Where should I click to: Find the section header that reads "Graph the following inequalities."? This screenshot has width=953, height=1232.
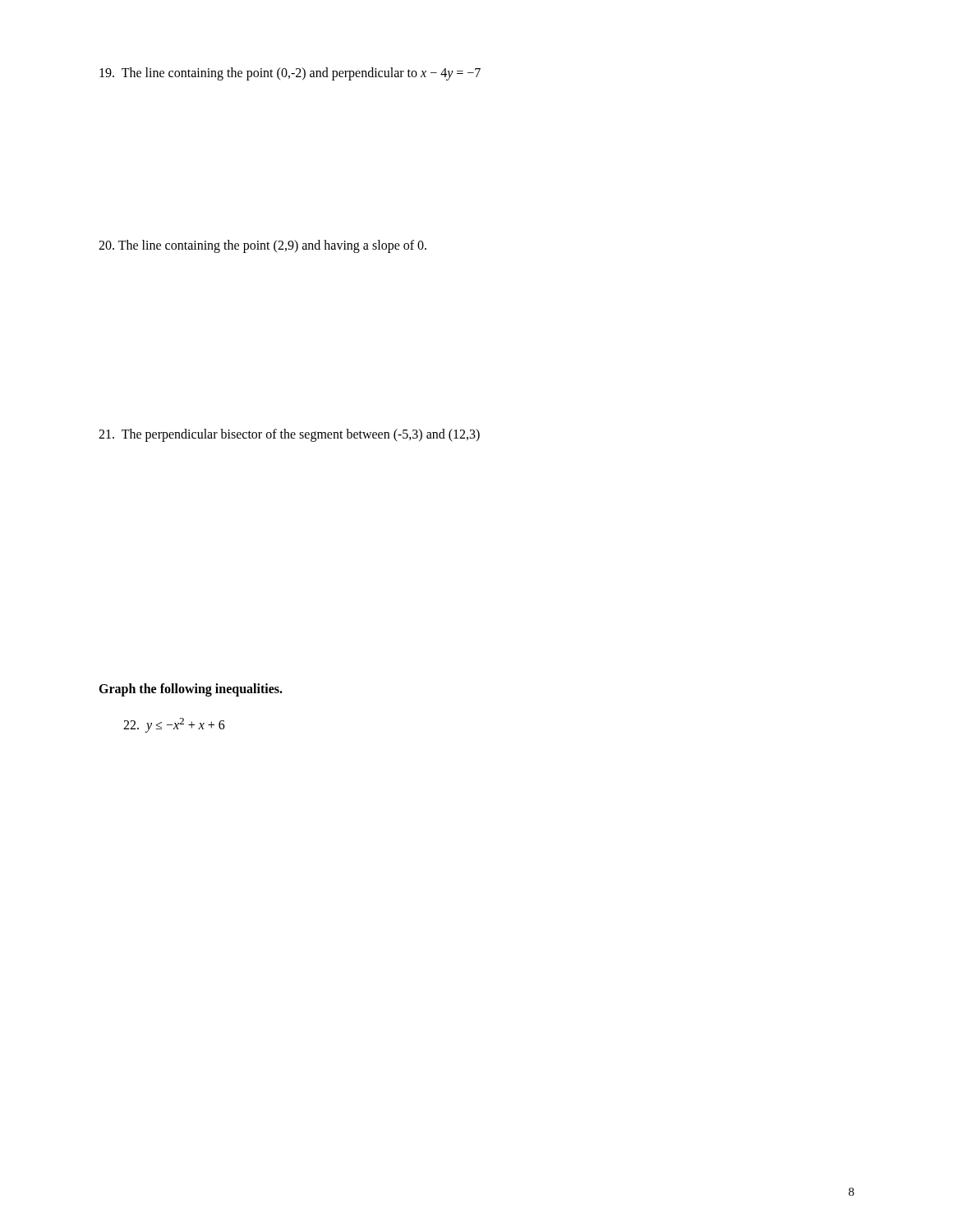click(191, 689)
